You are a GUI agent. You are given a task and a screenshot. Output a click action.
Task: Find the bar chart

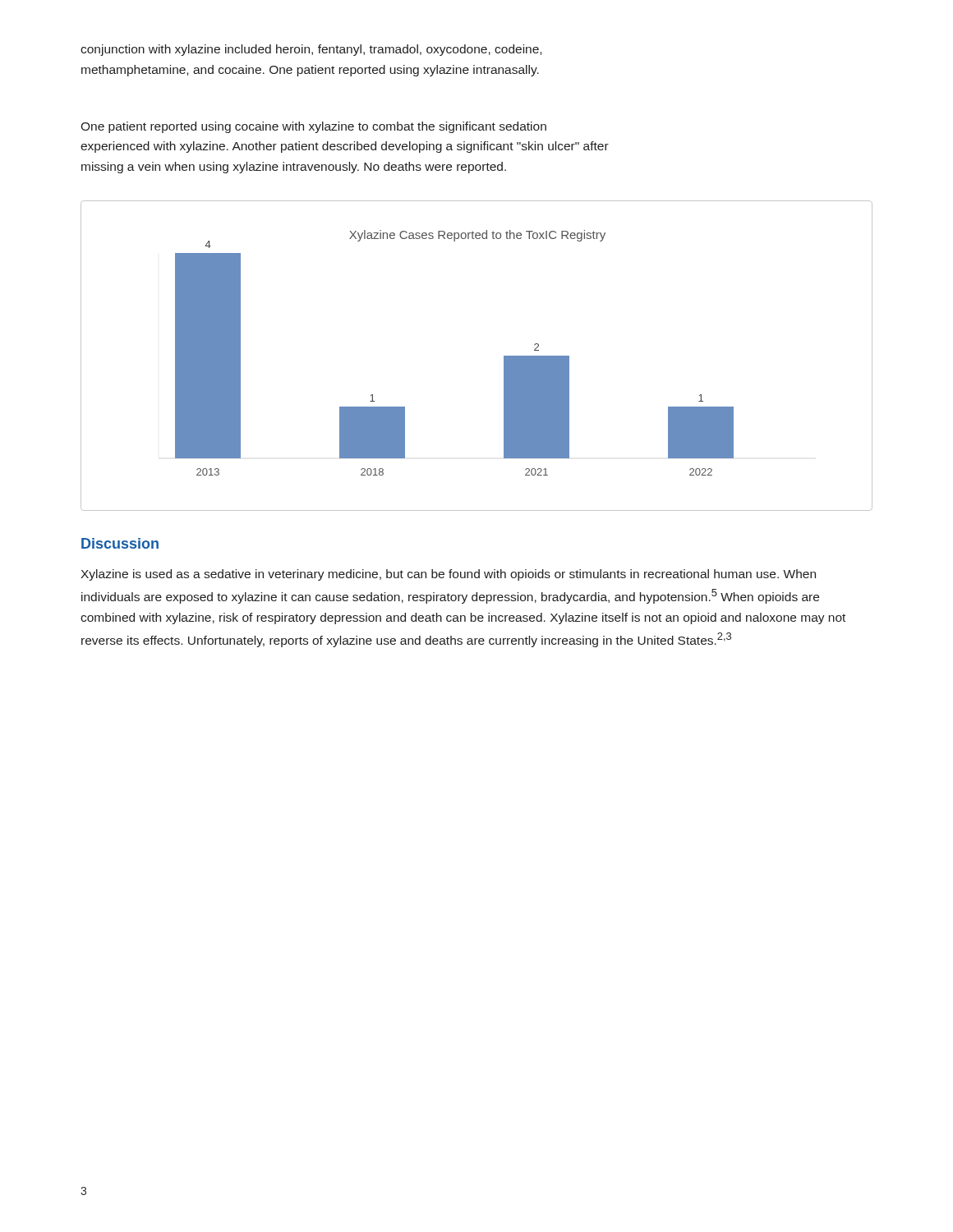(x=476, y=356)
